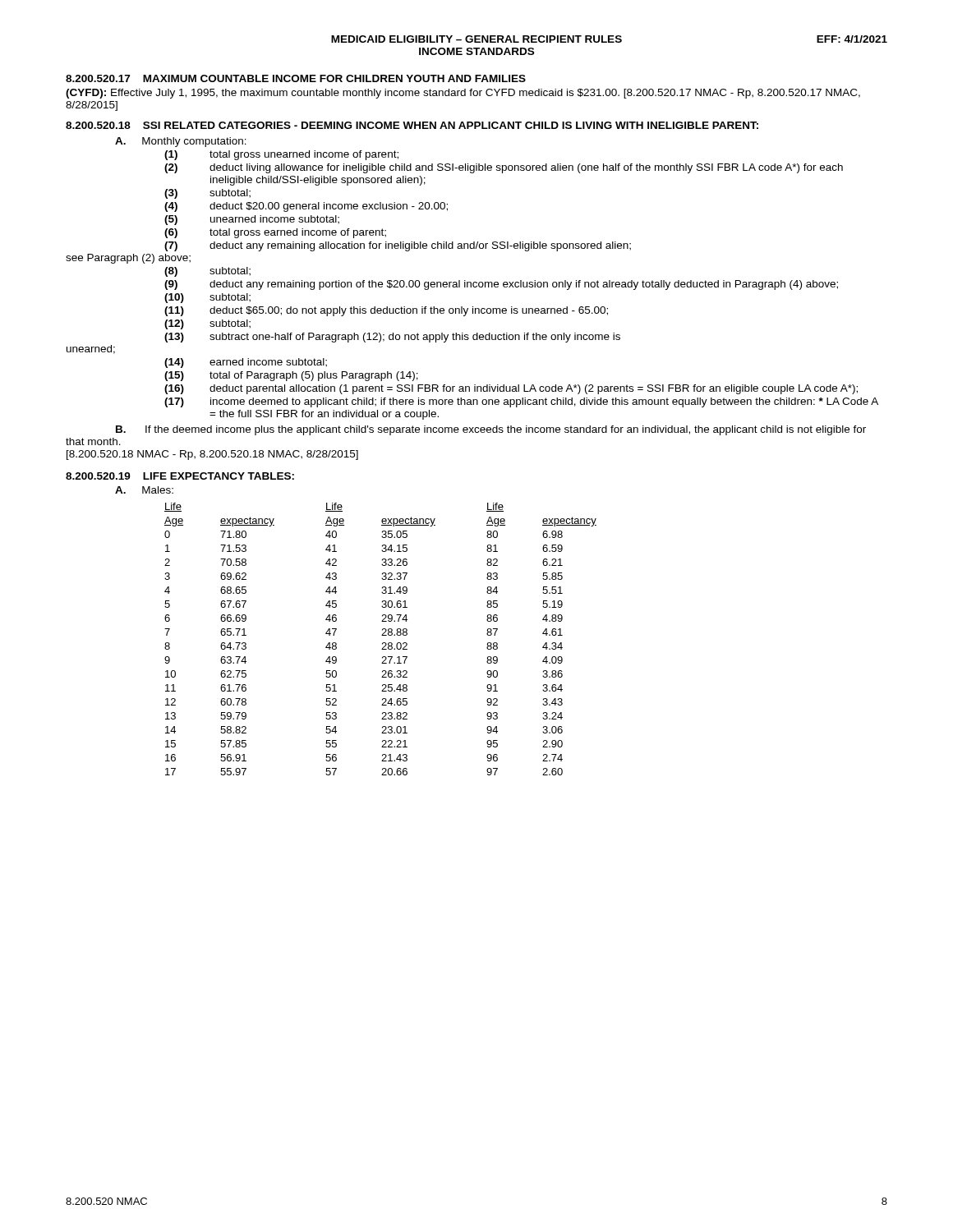The width and height of the screenshot is (953, 1232).
Task: Navigate to the text block starting "(CYFD): Effective July 1, 1995, the maximum"
Action: (x=463, y=99)
